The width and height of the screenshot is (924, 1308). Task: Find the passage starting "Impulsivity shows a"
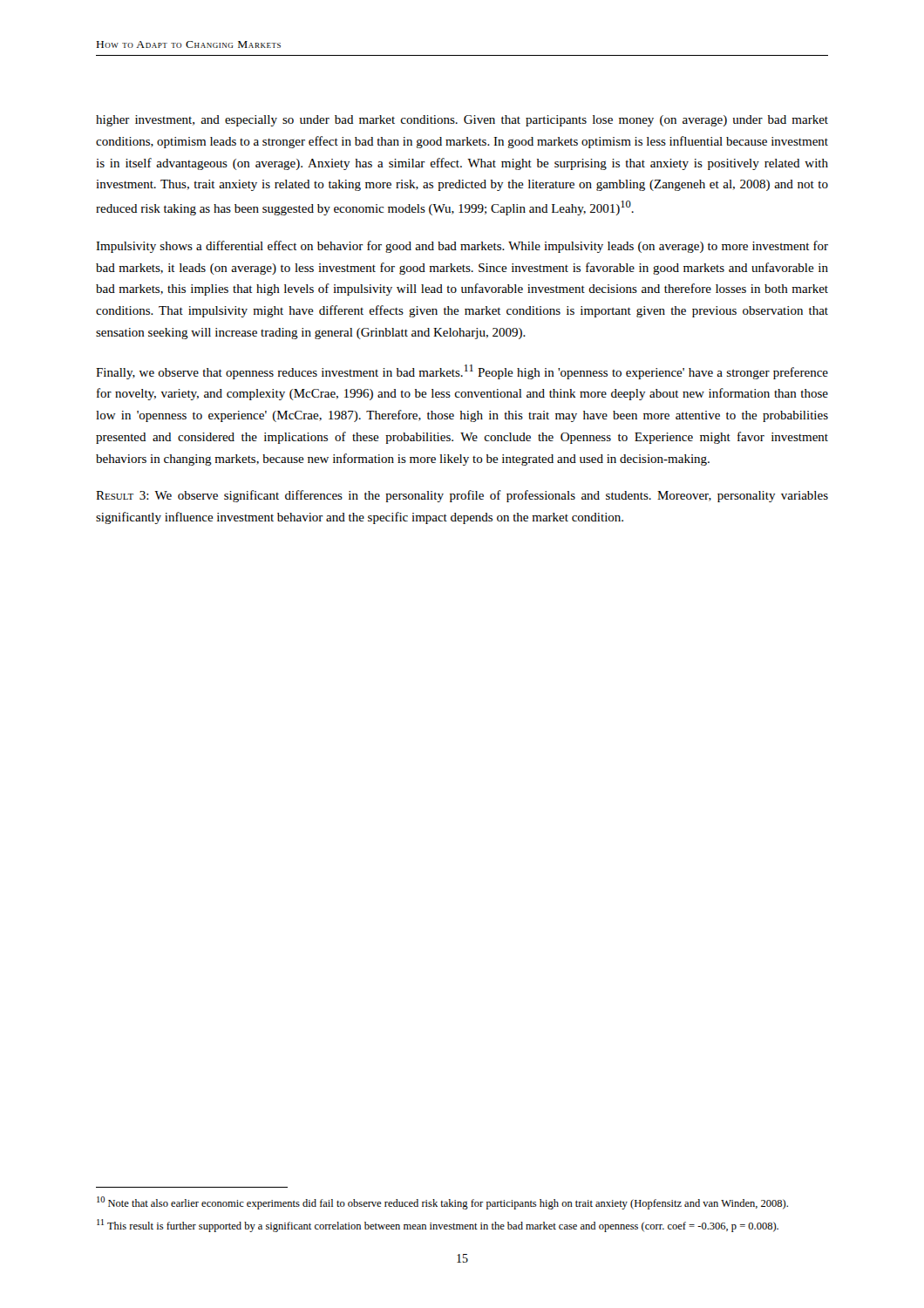tap(462, 289)
